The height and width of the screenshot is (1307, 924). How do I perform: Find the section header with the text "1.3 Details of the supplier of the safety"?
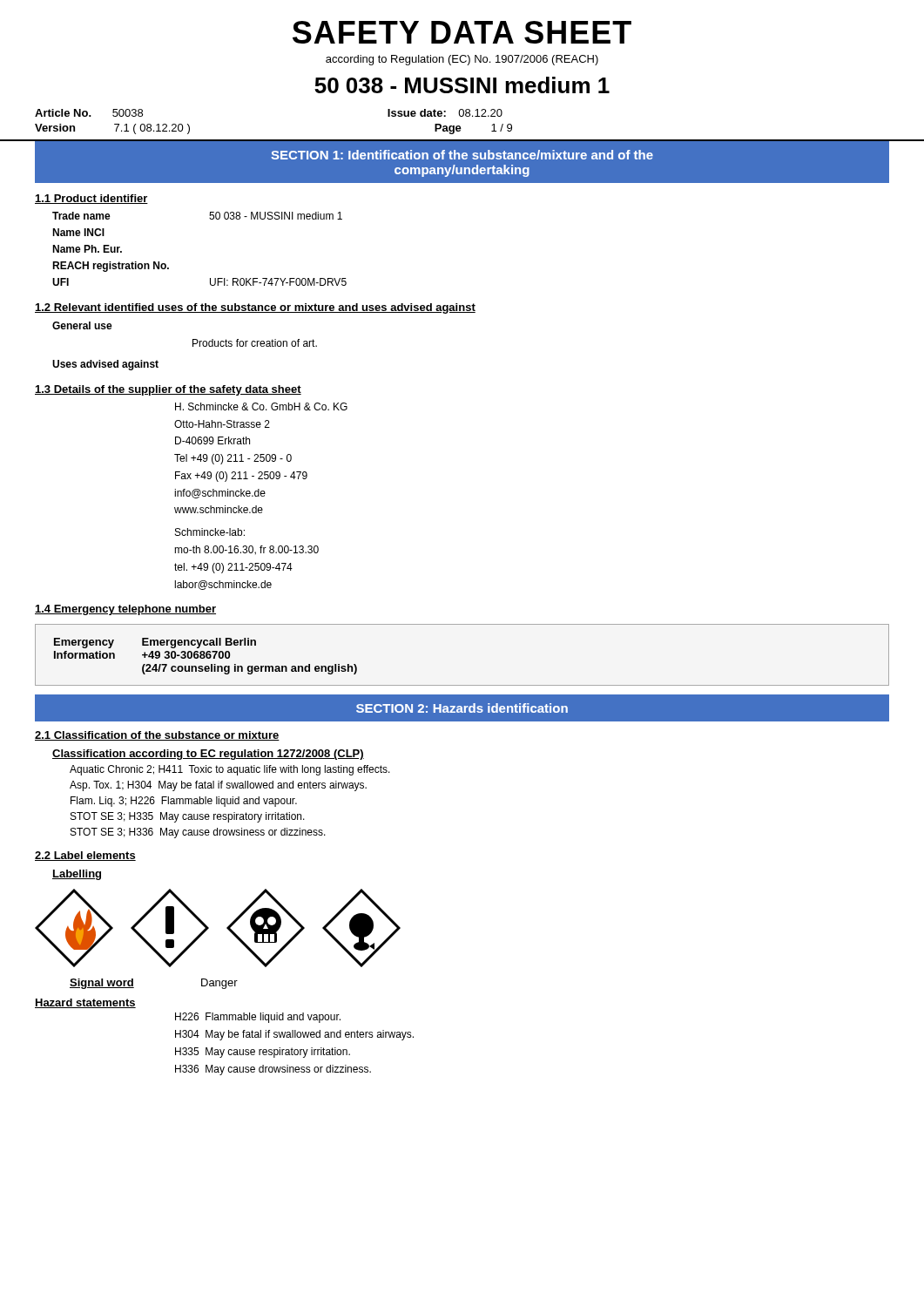[x=168, y=389]
